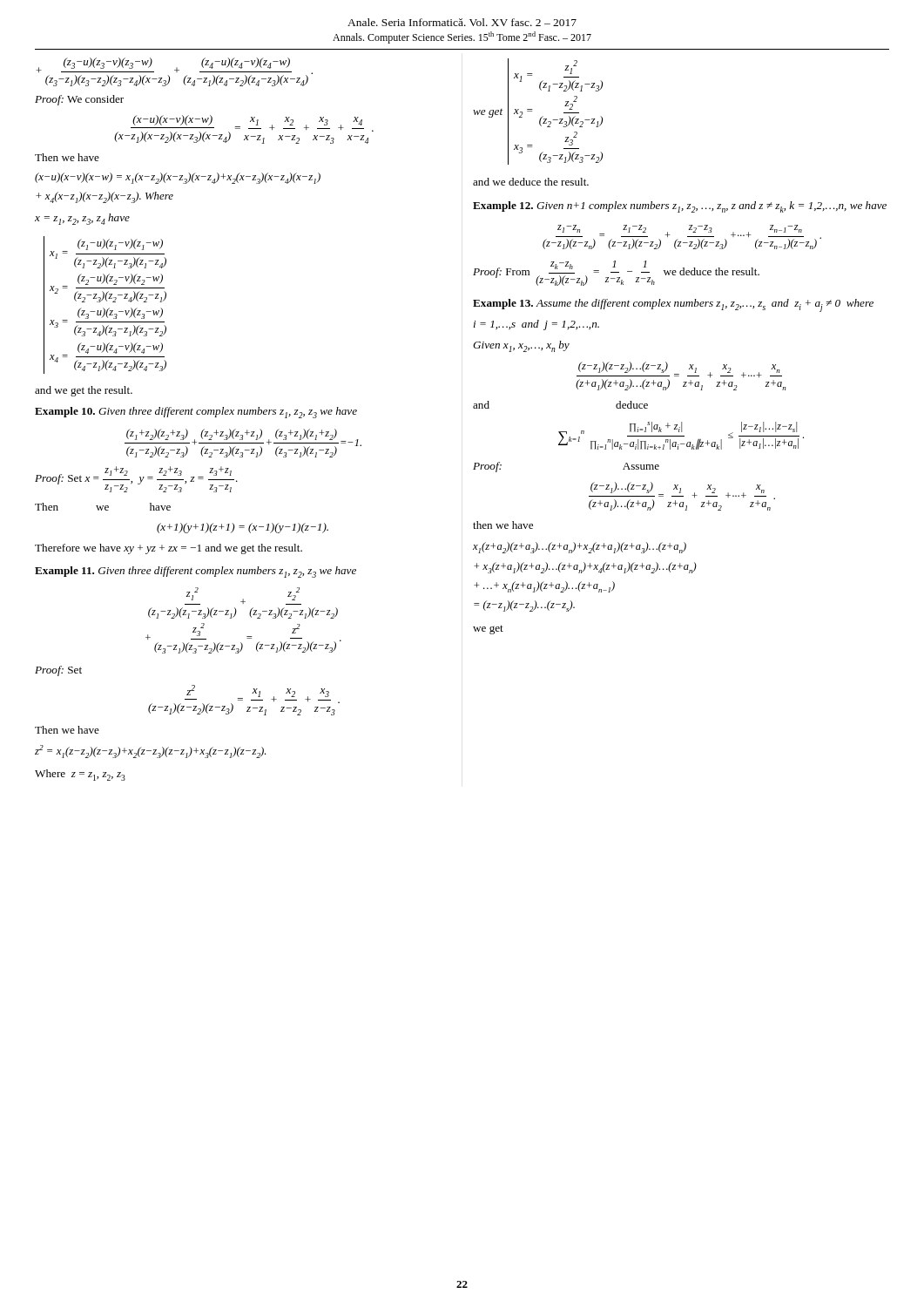
Task: Navigate to the block starting "z12(z1−z2)(z1−z3)(z−z1)+z22(z2−z3)(z2−z1)(z−z2) +z32(z3−z1)(z3−z2)(z−z3)=z2(z−z1)(z−z2)(z−z3)."
Action: click(243, 621)
